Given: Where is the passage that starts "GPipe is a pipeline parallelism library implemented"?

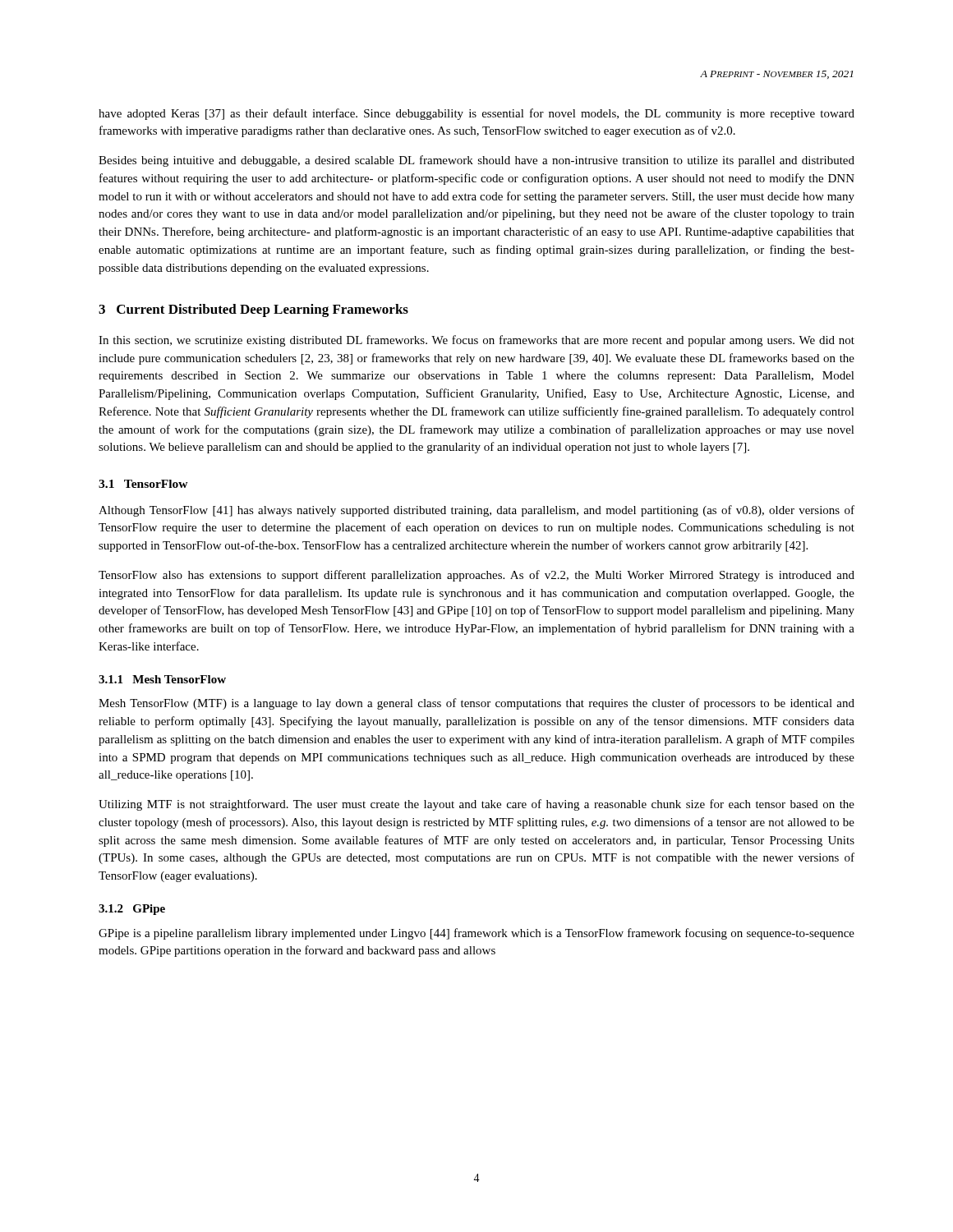Looking at the screenshot, I should (x=476, y=942).
